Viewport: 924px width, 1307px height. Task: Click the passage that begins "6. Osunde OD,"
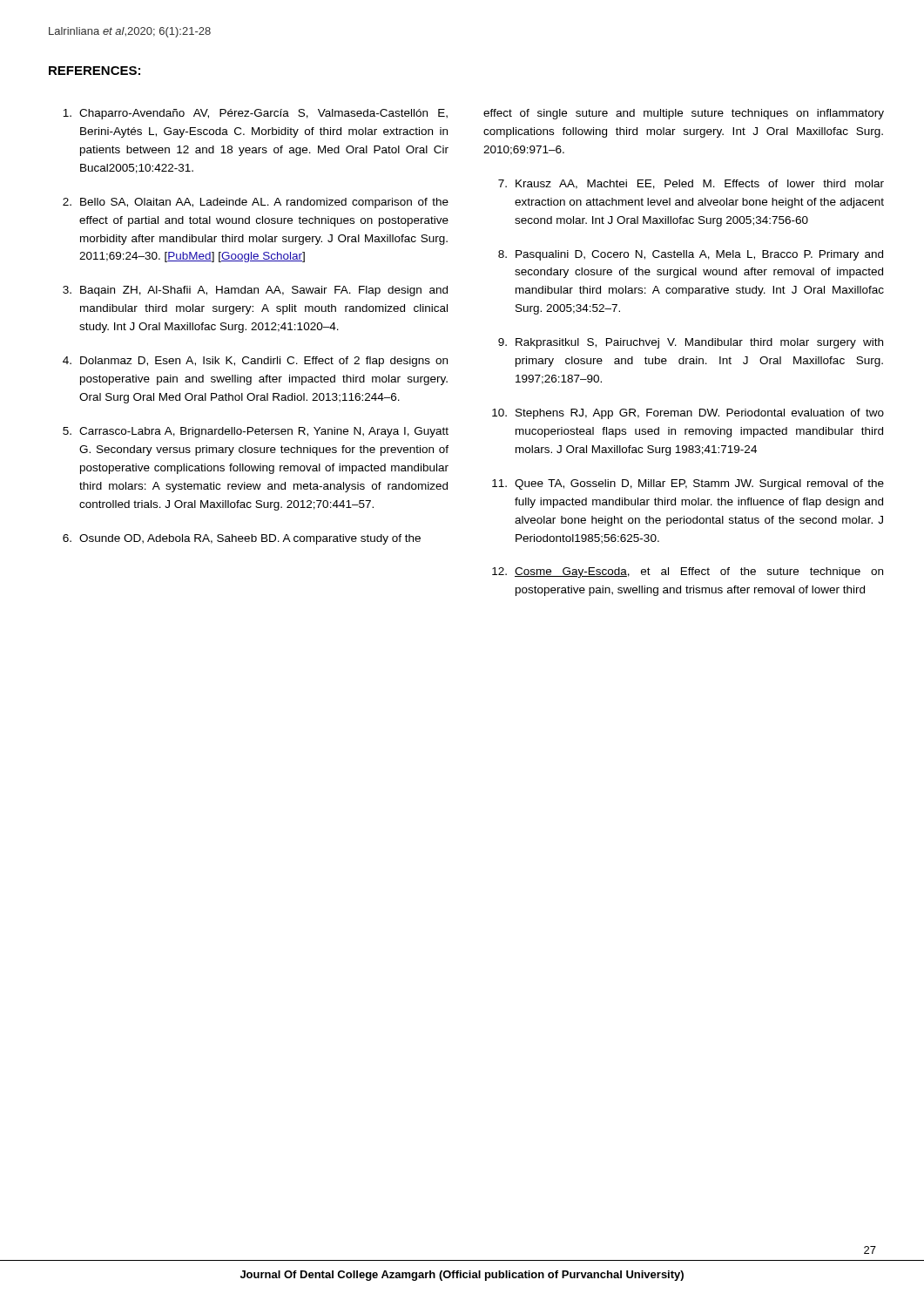pos(248,538)
